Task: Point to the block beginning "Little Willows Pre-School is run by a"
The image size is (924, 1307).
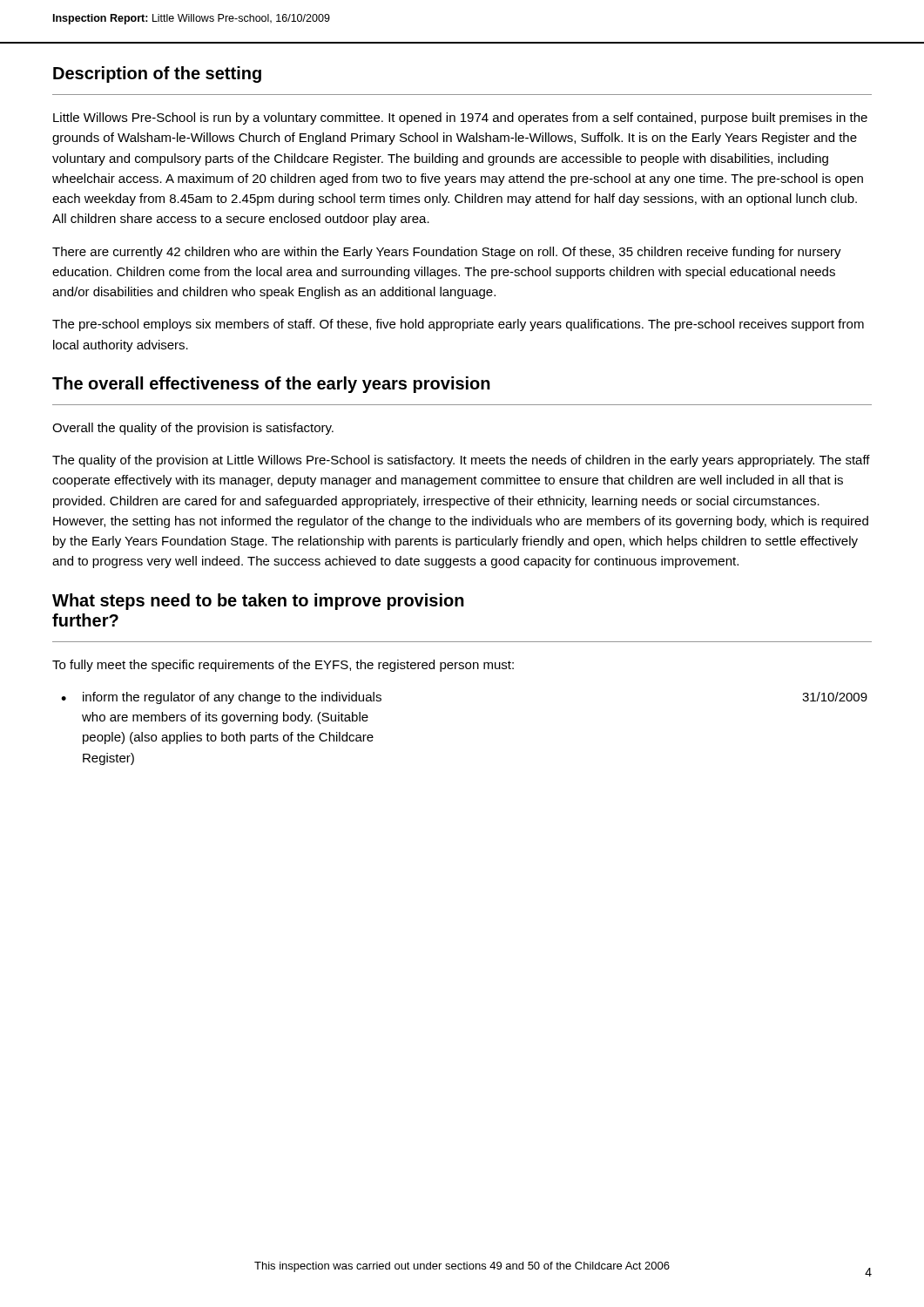Action: click(x=460, y=168)
